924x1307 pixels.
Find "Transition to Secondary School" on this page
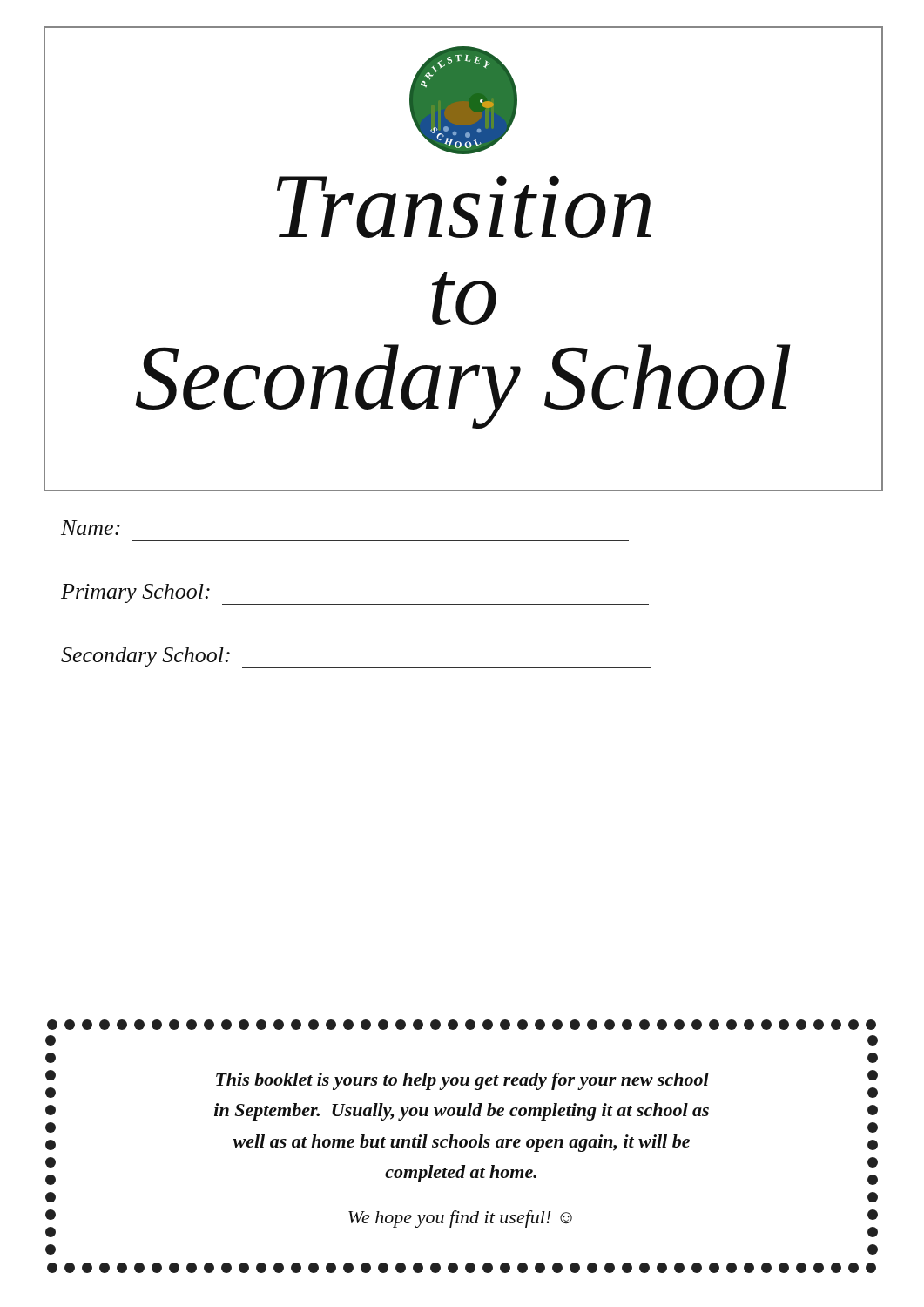click(x=463, y=291)
